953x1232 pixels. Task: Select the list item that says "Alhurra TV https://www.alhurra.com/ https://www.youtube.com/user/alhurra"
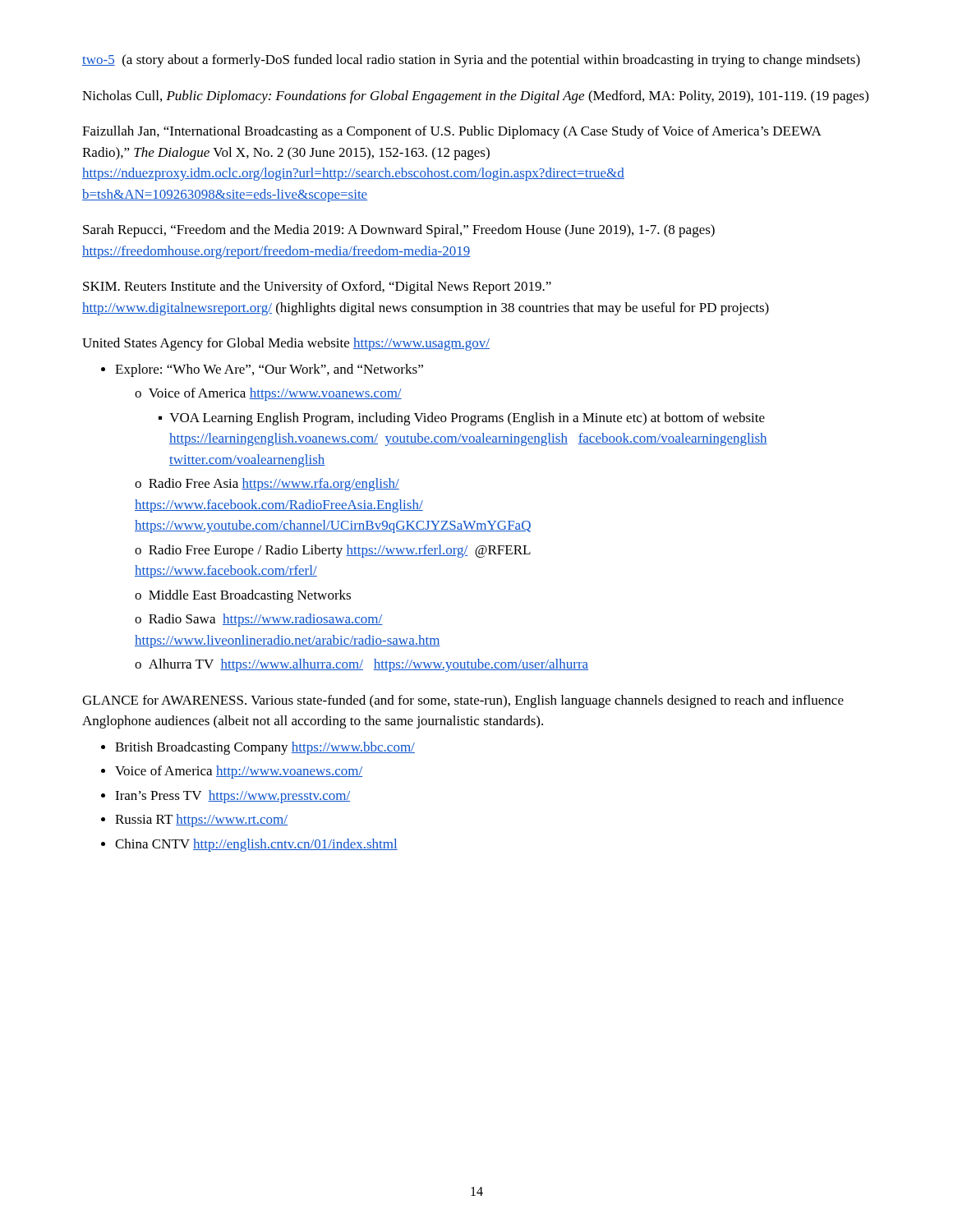[368, 664]
